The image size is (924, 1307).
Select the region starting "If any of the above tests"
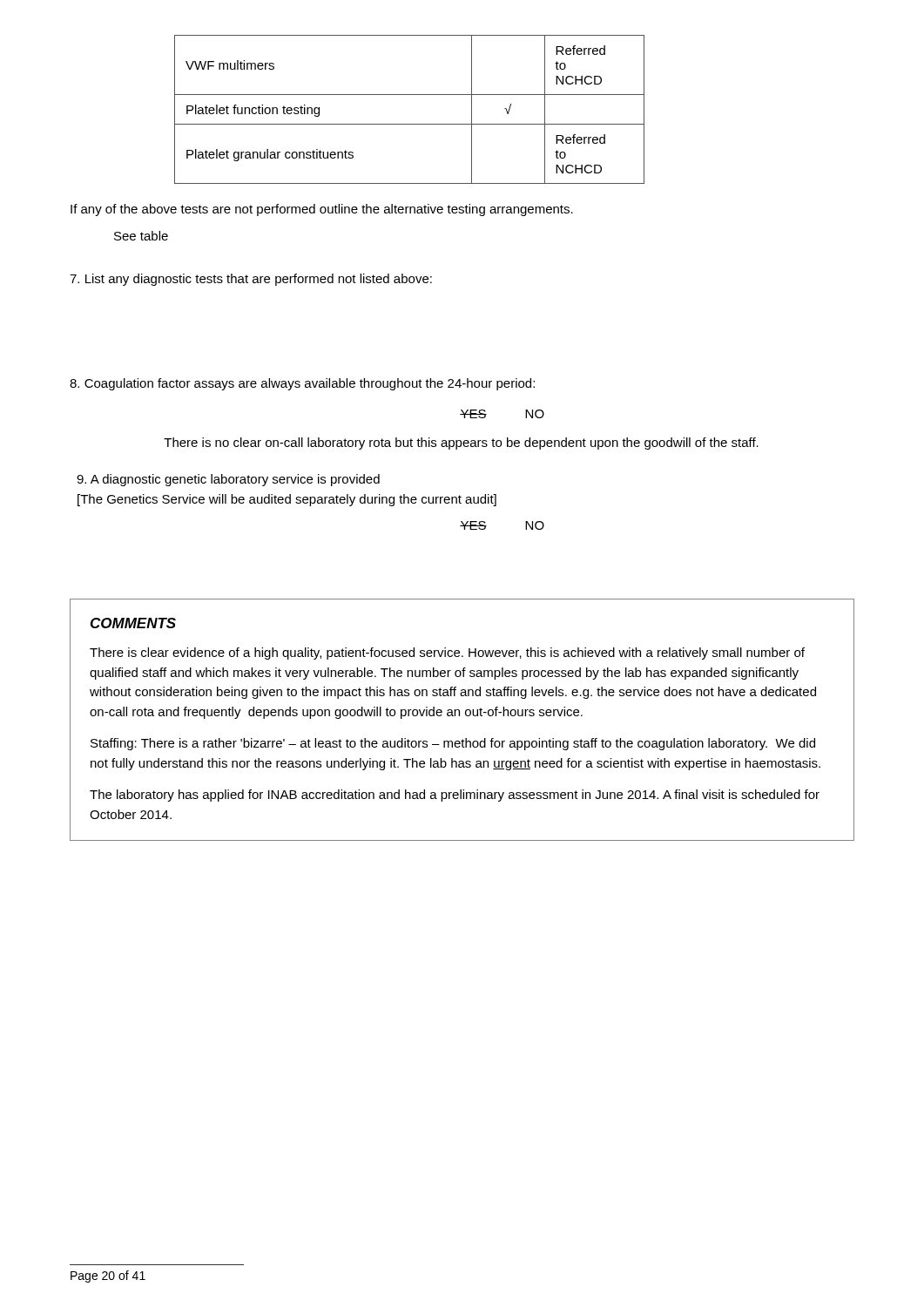pos(322,209)
